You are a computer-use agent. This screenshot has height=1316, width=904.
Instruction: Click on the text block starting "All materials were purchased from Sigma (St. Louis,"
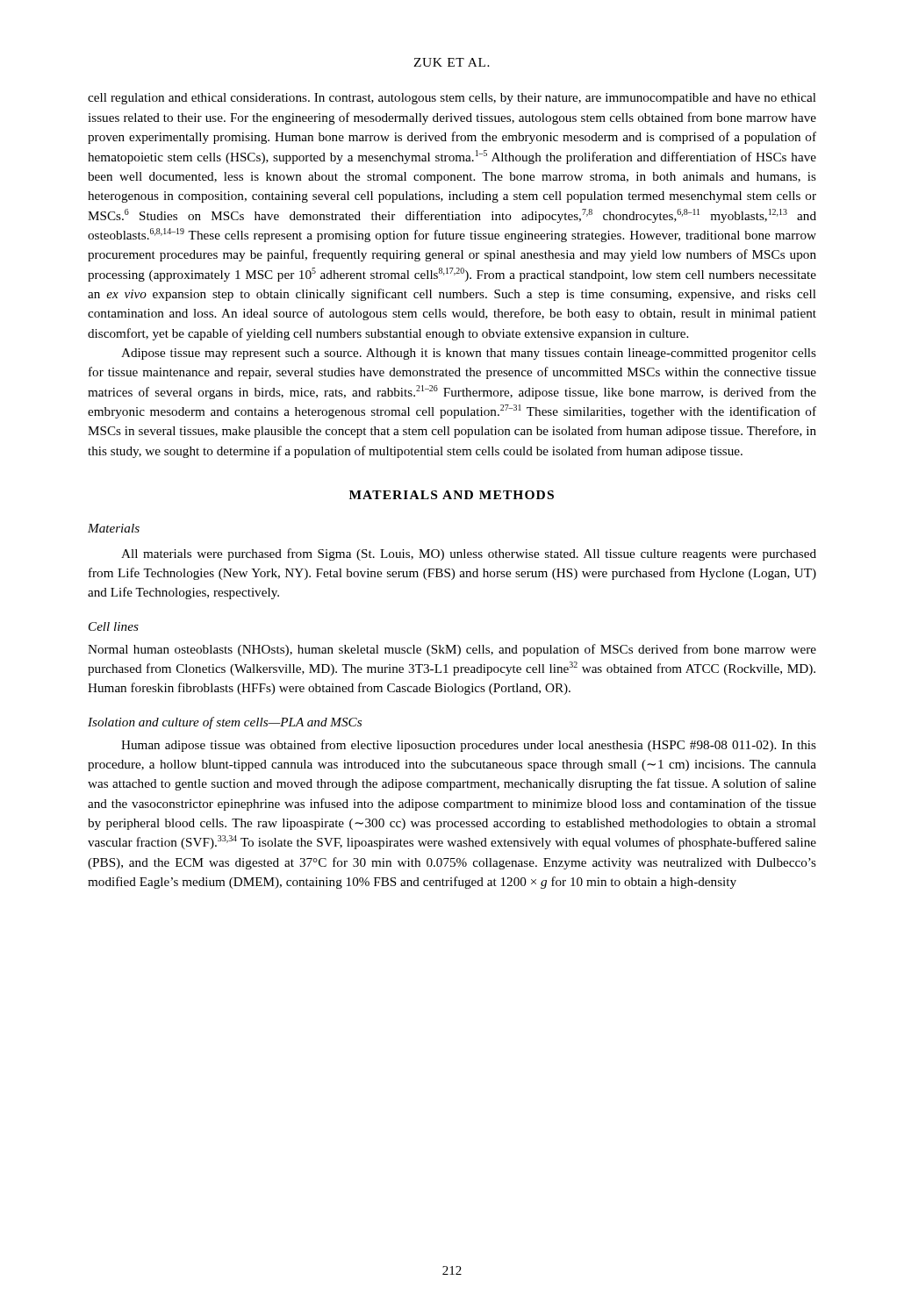452,573
